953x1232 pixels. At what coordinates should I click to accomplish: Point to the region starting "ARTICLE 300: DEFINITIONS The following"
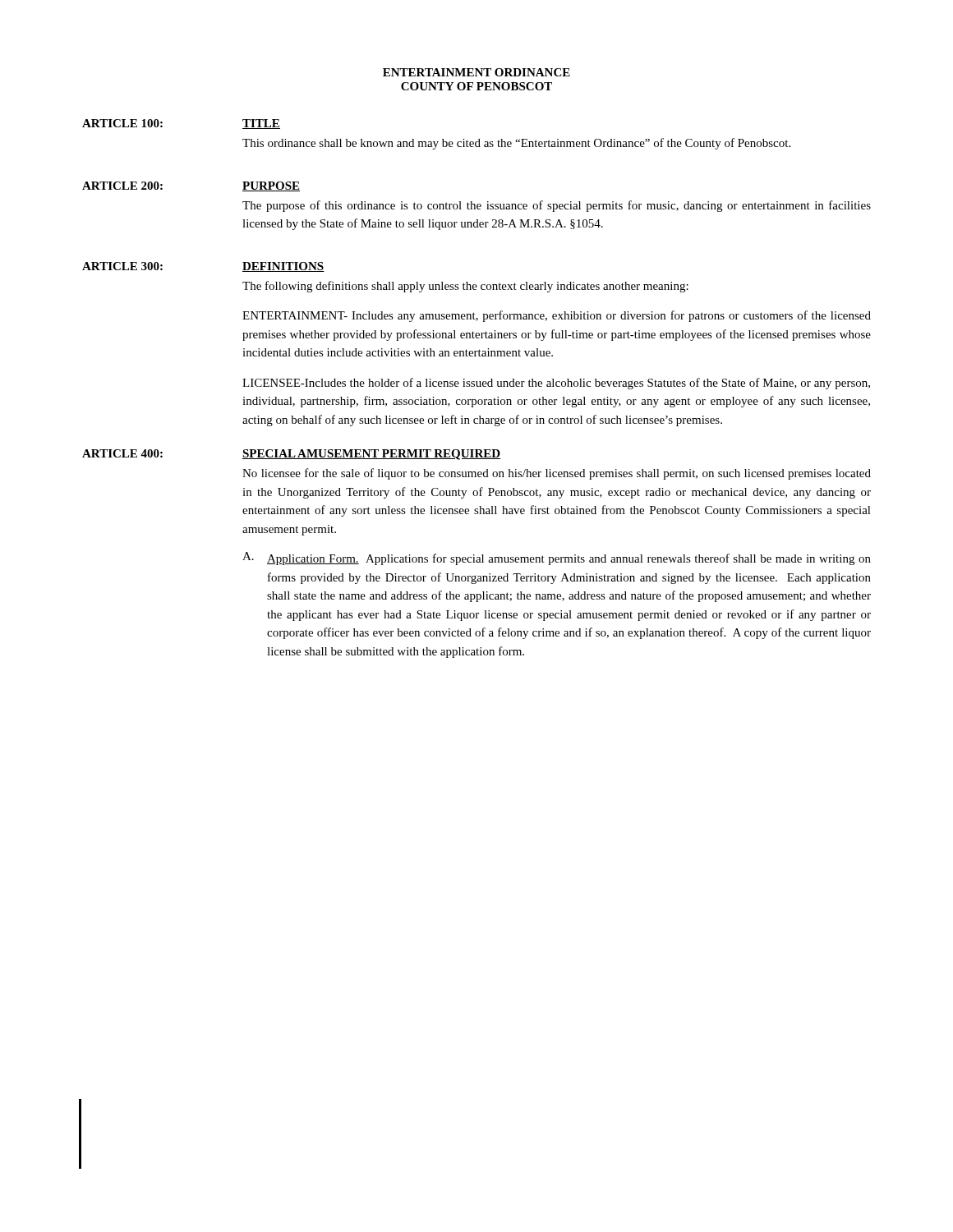(x=476, y=344)
